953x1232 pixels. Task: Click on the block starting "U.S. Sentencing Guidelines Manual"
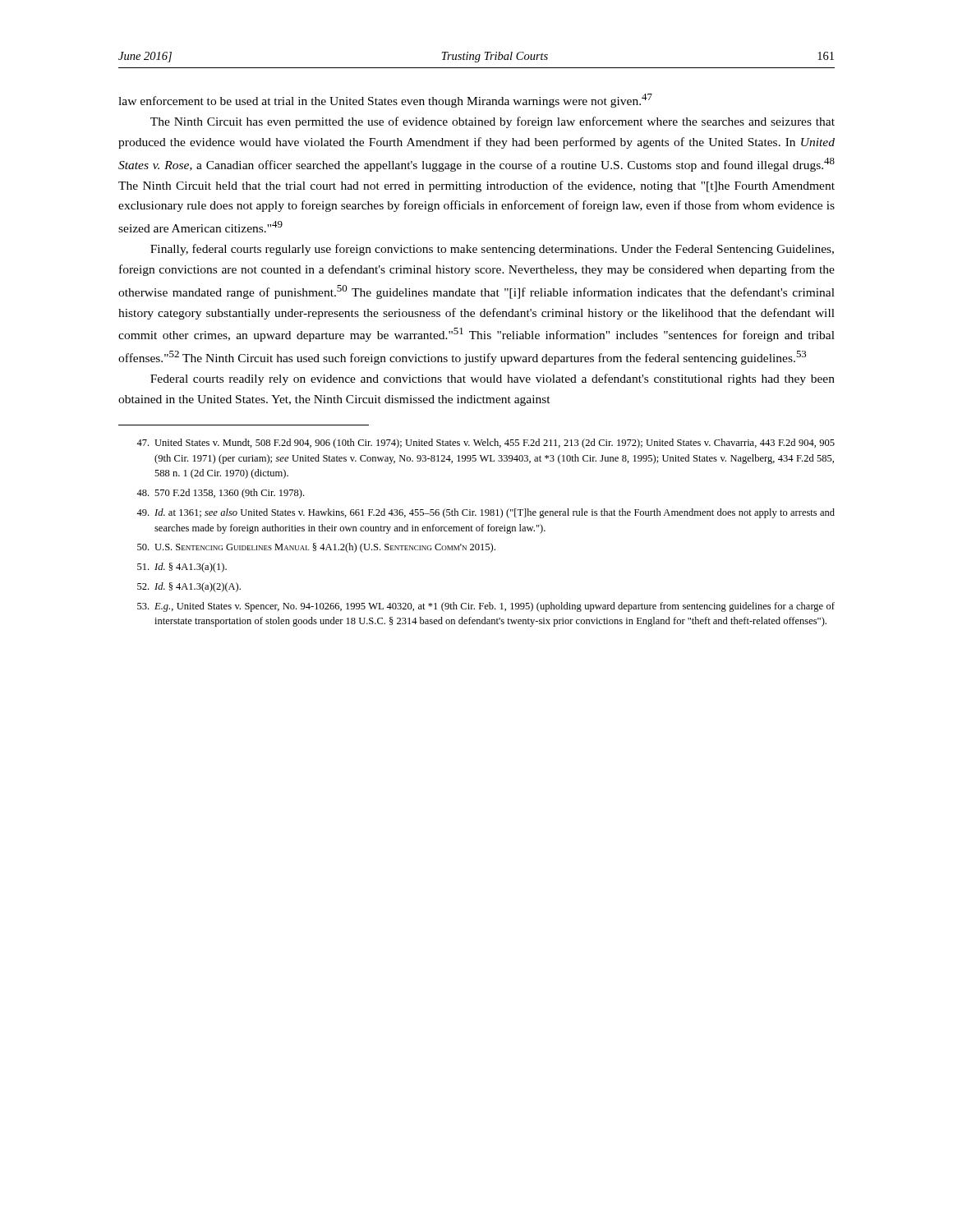(476, 548)
